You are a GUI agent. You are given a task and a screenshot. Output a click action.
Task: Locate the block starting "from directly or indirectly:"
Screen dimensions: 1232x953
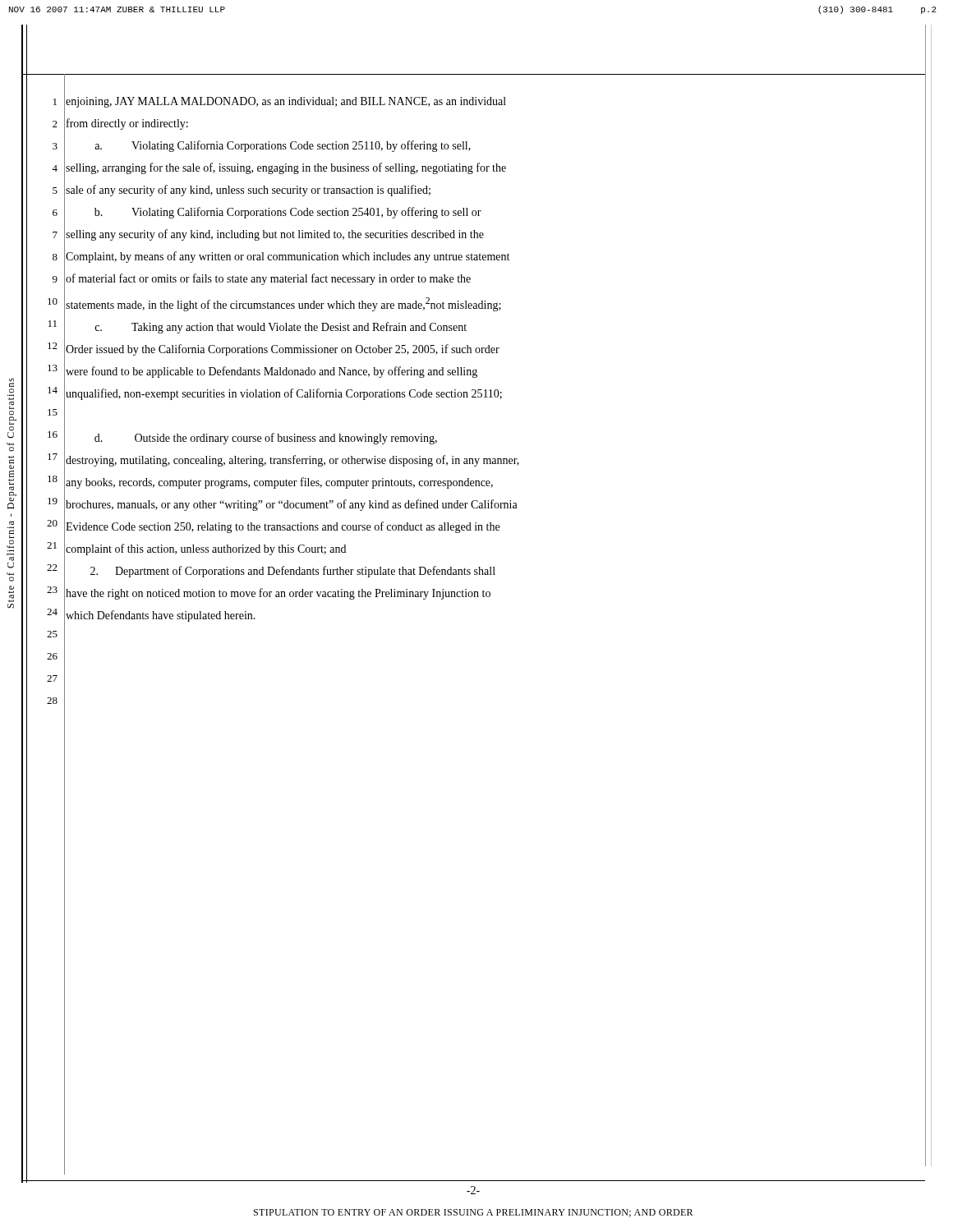coord(127,124)
